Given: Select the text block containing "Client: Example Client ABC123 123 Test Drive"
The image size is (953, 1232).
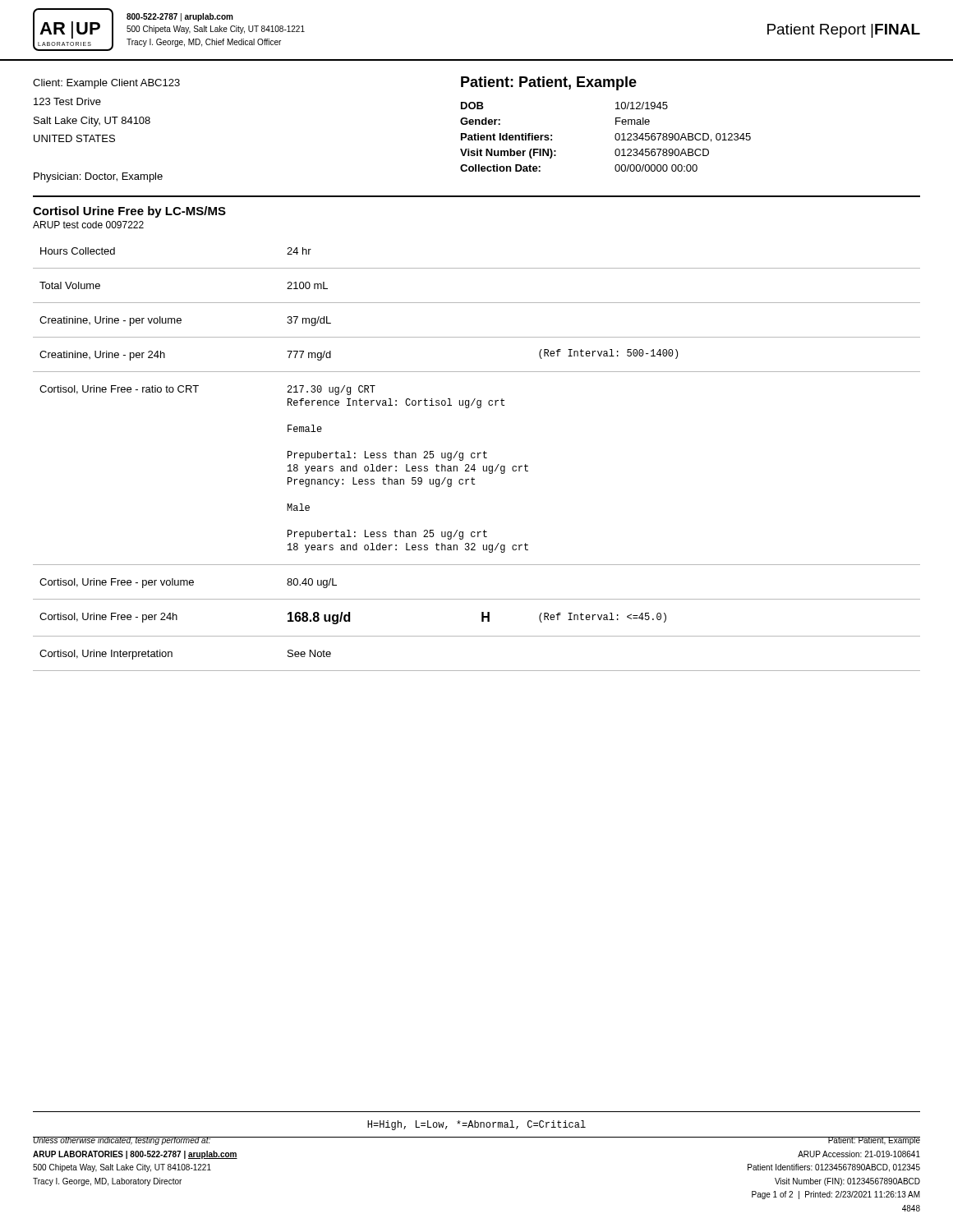Looking at the screenshot, I should click(106, 129).
